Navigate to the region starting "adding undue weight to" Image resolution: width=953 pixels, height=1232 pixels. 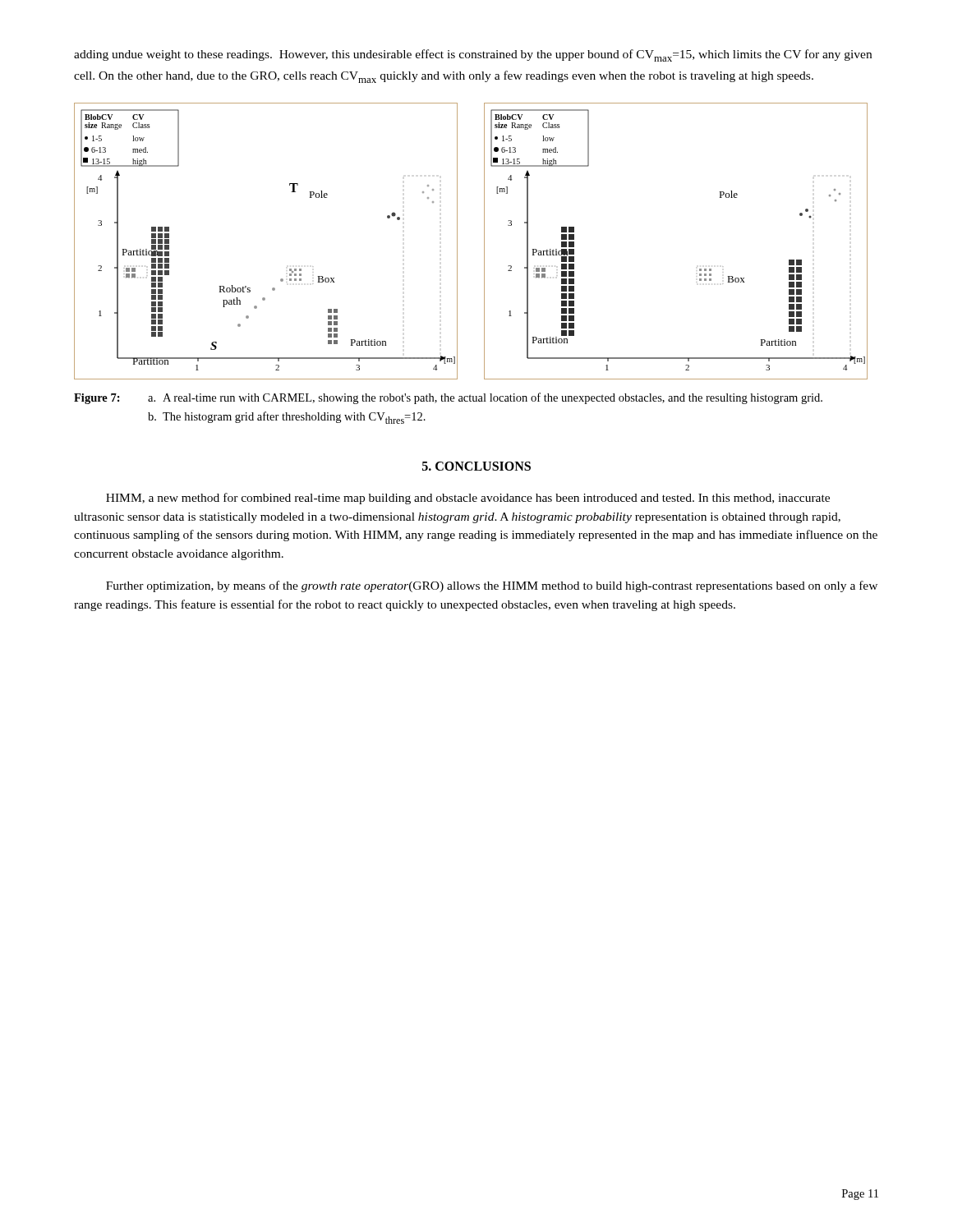[473, 66]
